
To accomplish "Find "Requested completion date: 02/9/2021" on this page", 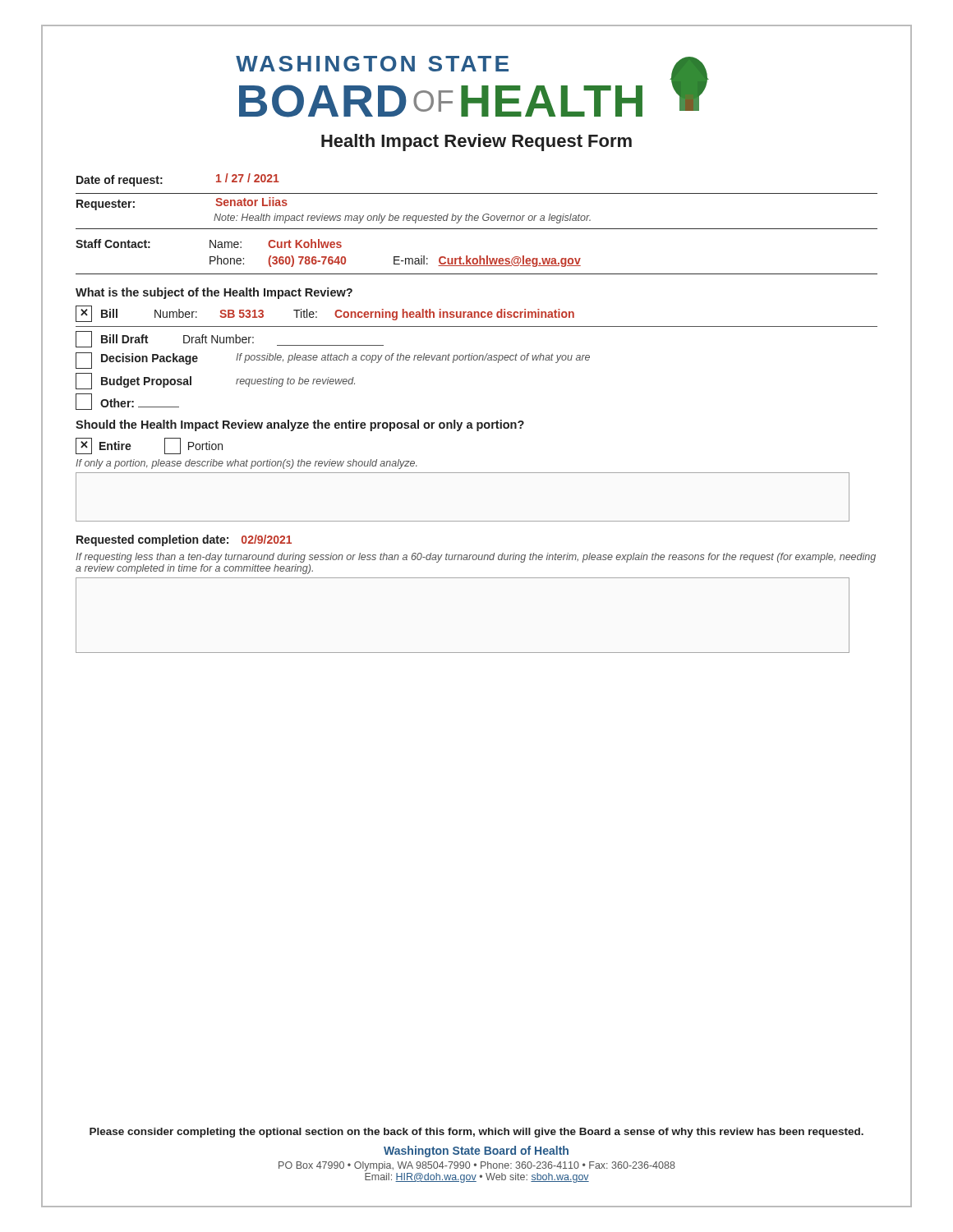I will [x=184, y=540].
